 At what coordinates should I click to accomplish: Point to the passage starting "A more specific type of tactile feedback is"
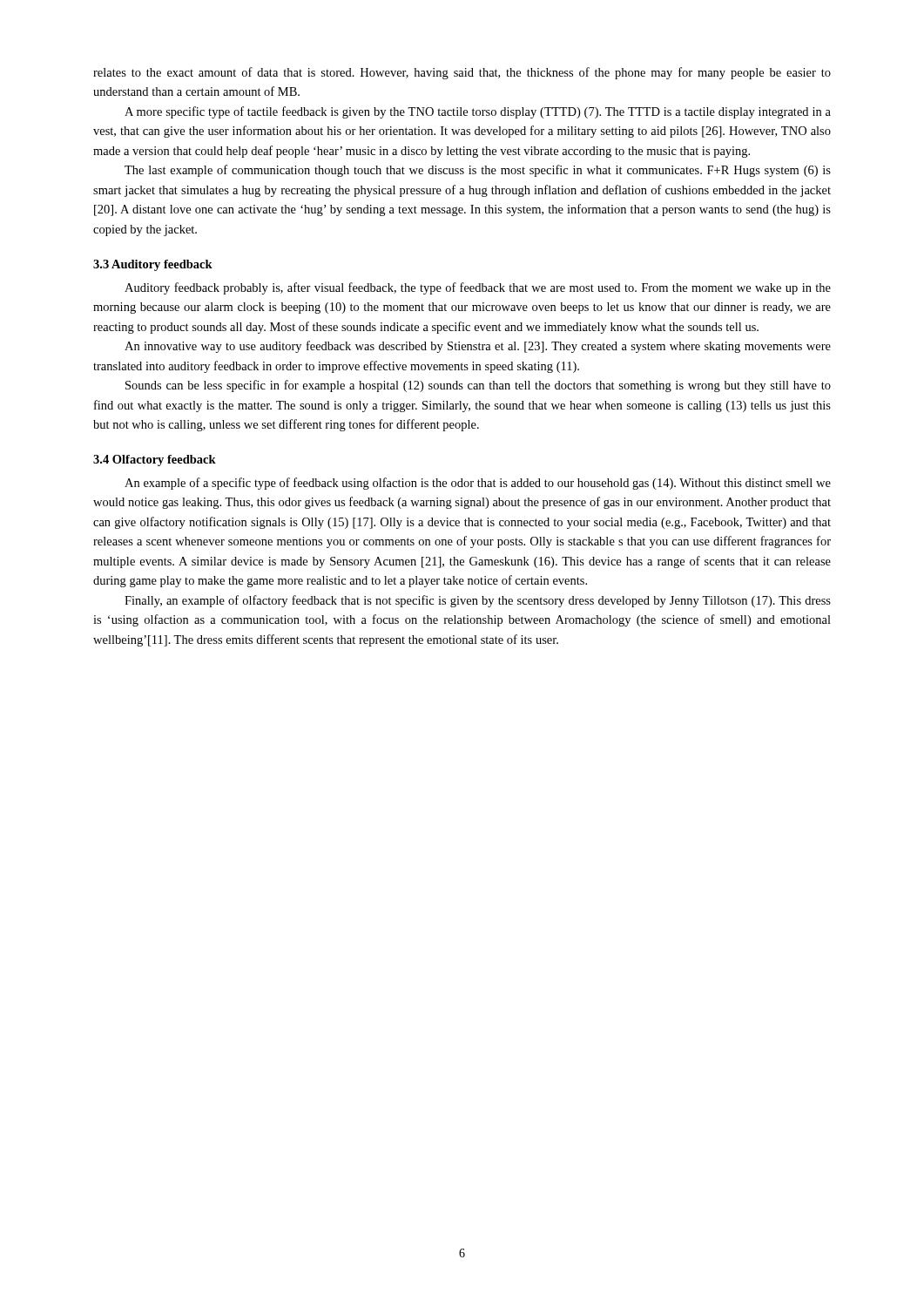[x=462, y=131]
